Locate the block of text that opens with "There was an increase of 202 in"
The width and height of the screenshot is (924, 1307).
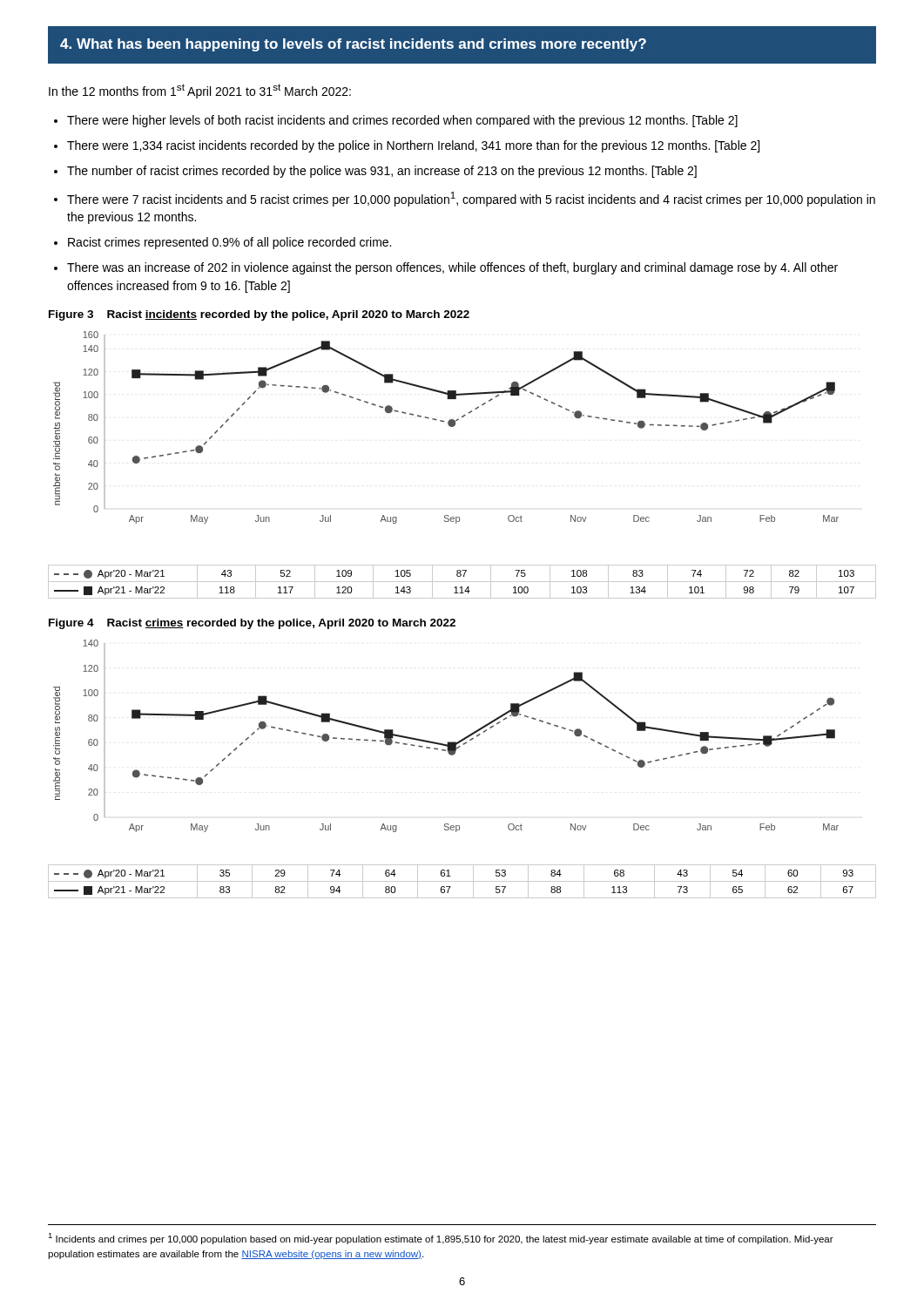(452, 277)
